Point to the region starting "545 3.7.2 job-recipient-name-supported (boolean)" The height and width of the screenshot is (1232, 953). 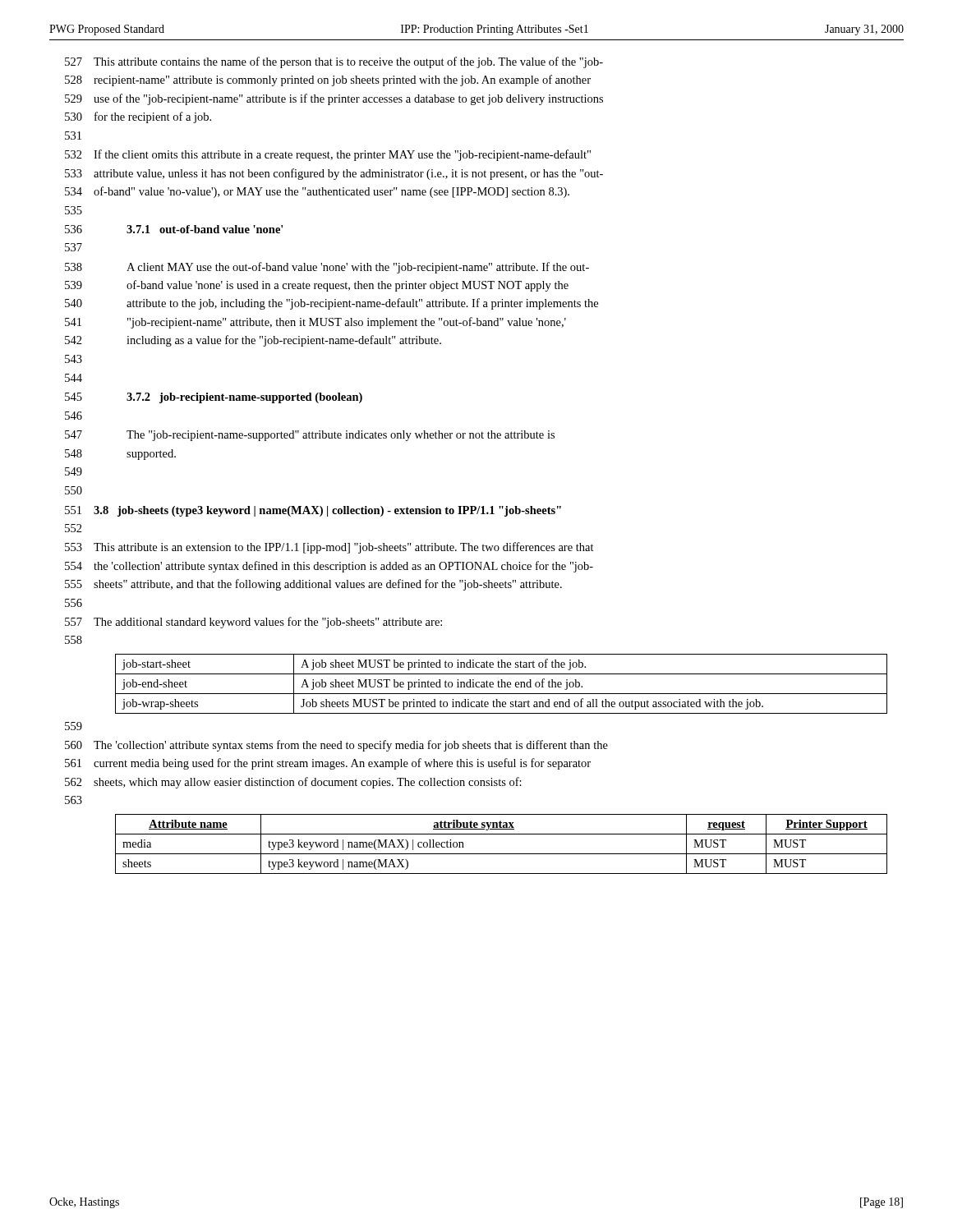[x=214, y=398]
